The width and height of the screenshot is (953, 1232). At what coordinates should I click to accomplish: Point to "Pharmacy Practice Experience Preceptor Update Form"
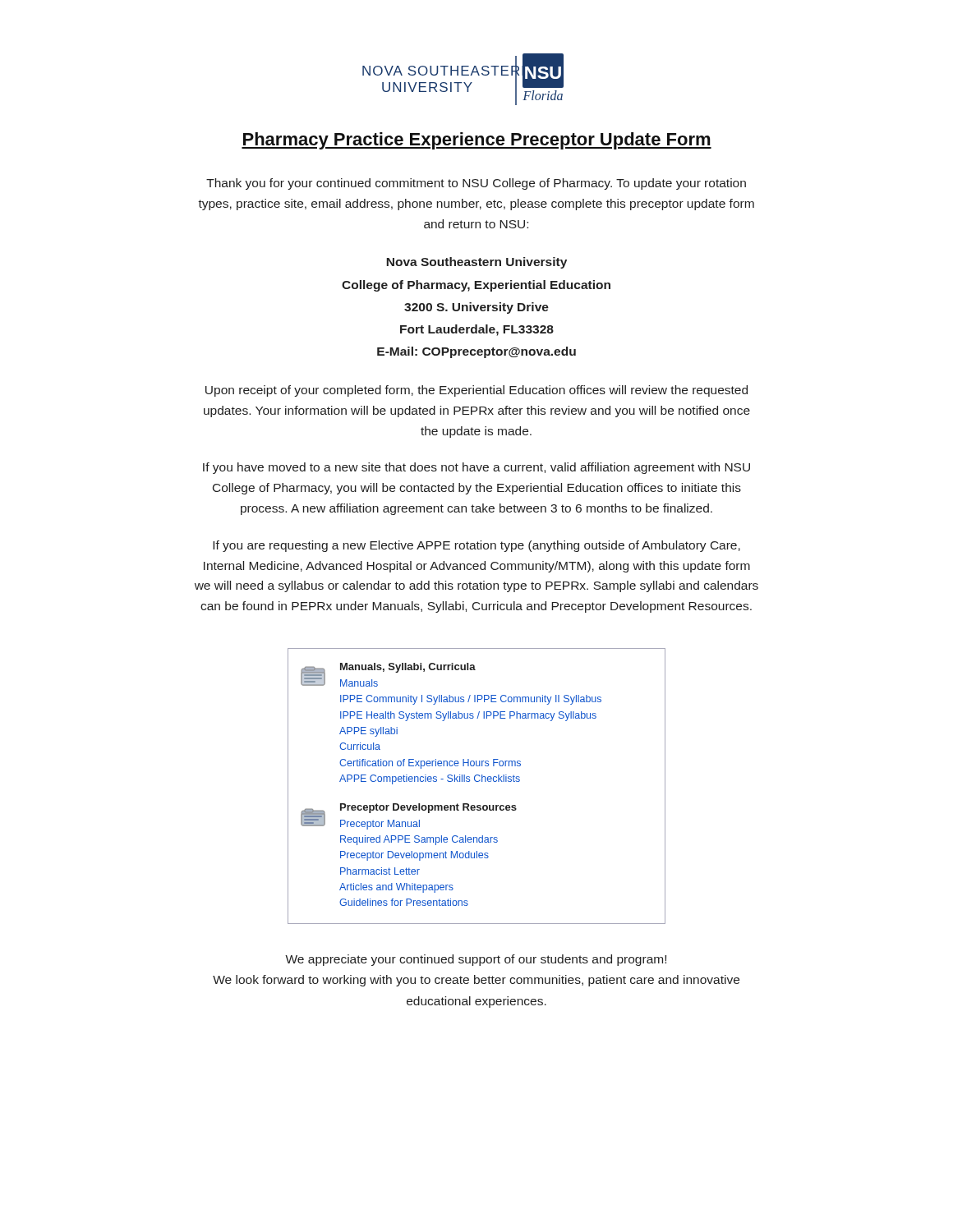click(476, 140)
